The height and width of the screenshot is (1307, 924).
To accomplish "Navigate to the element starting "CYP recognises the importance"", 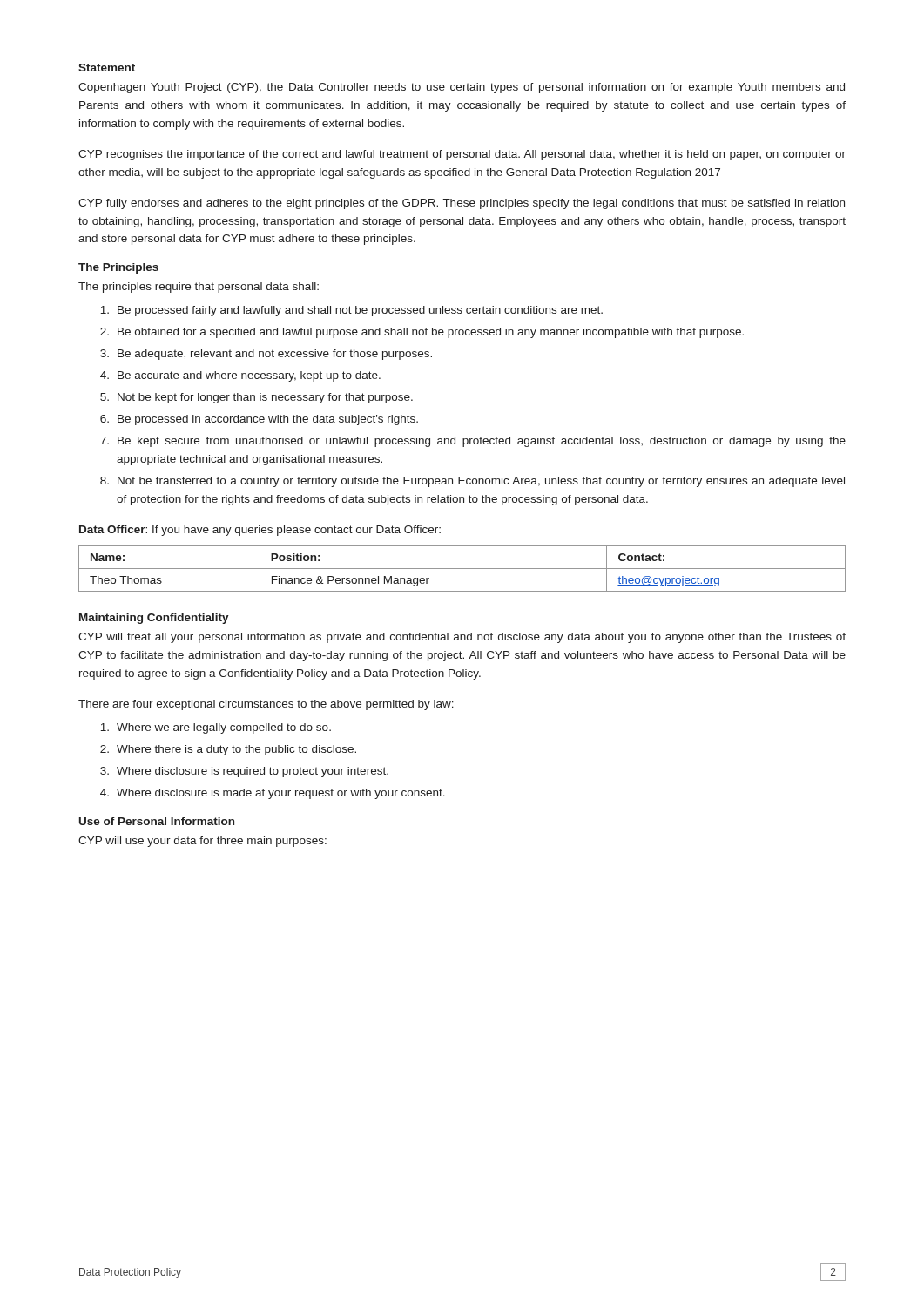I will coord(462,163).
